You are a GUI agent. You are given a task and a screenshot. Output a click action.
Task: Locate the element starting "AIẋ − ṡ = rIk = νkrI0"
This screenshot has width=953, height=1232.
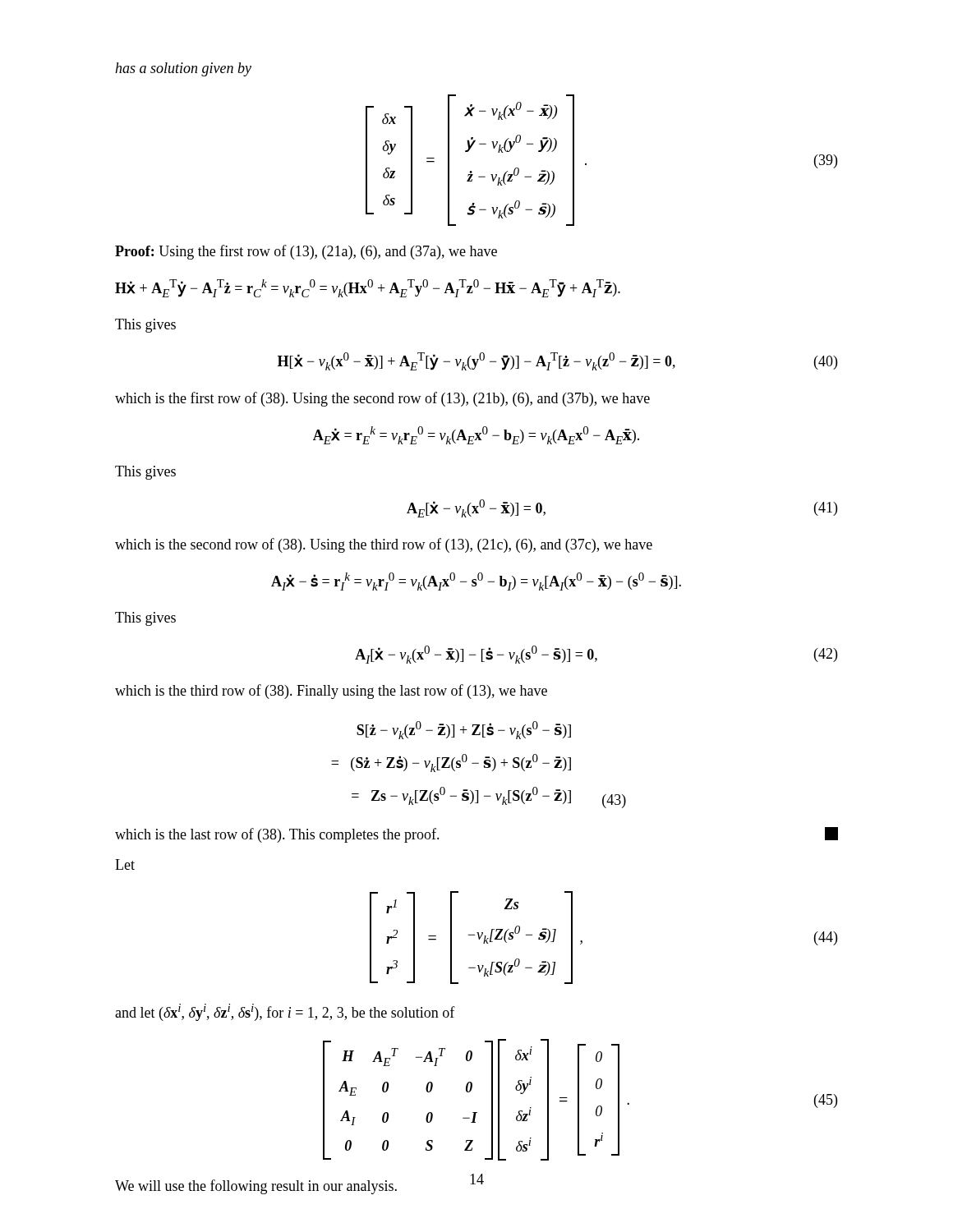[476, 581]
